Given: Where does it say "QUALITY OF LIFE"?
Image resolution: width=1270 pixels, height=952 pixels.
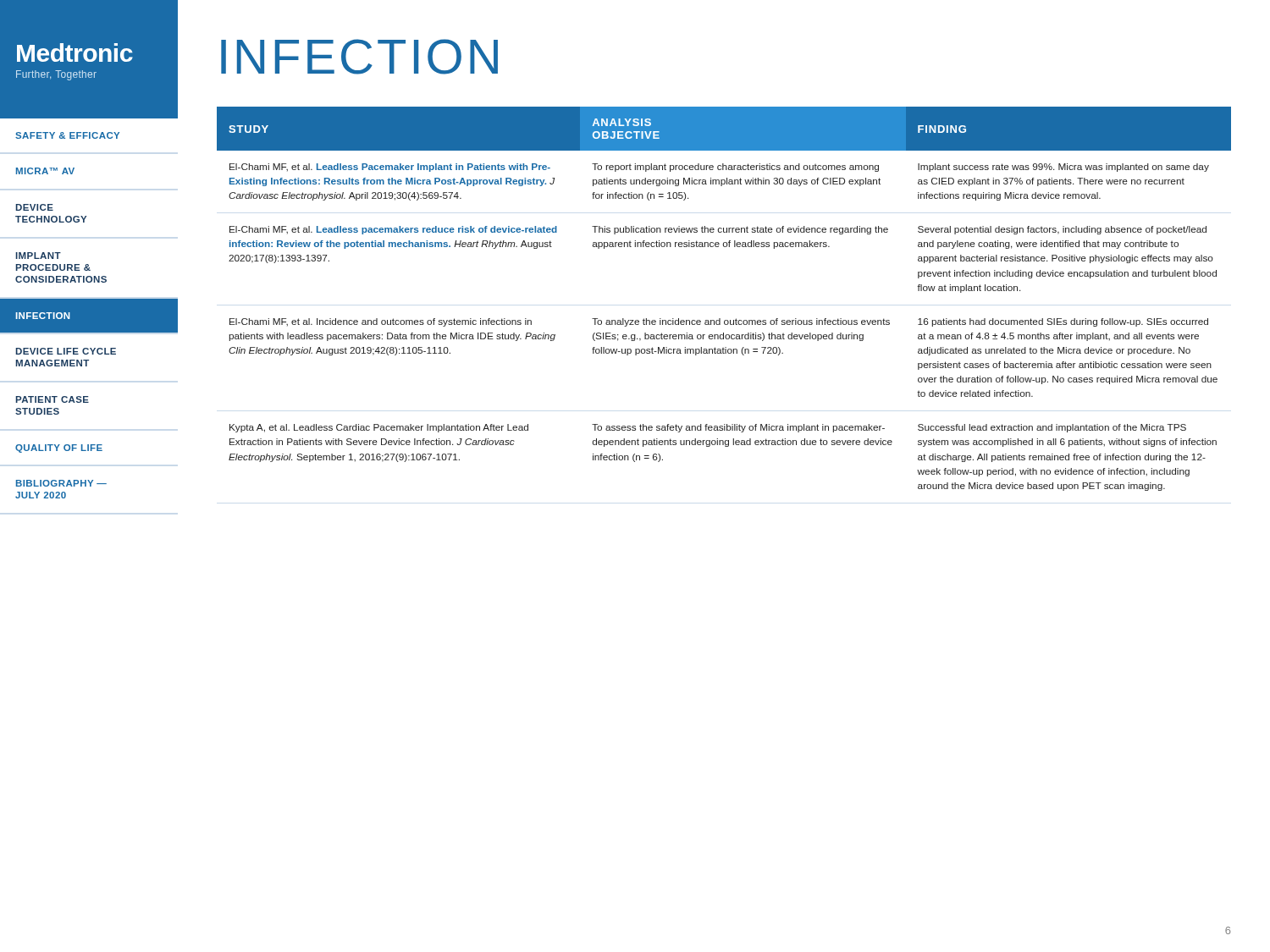Looking at the screenshot, I should click(x=89, y=448).
